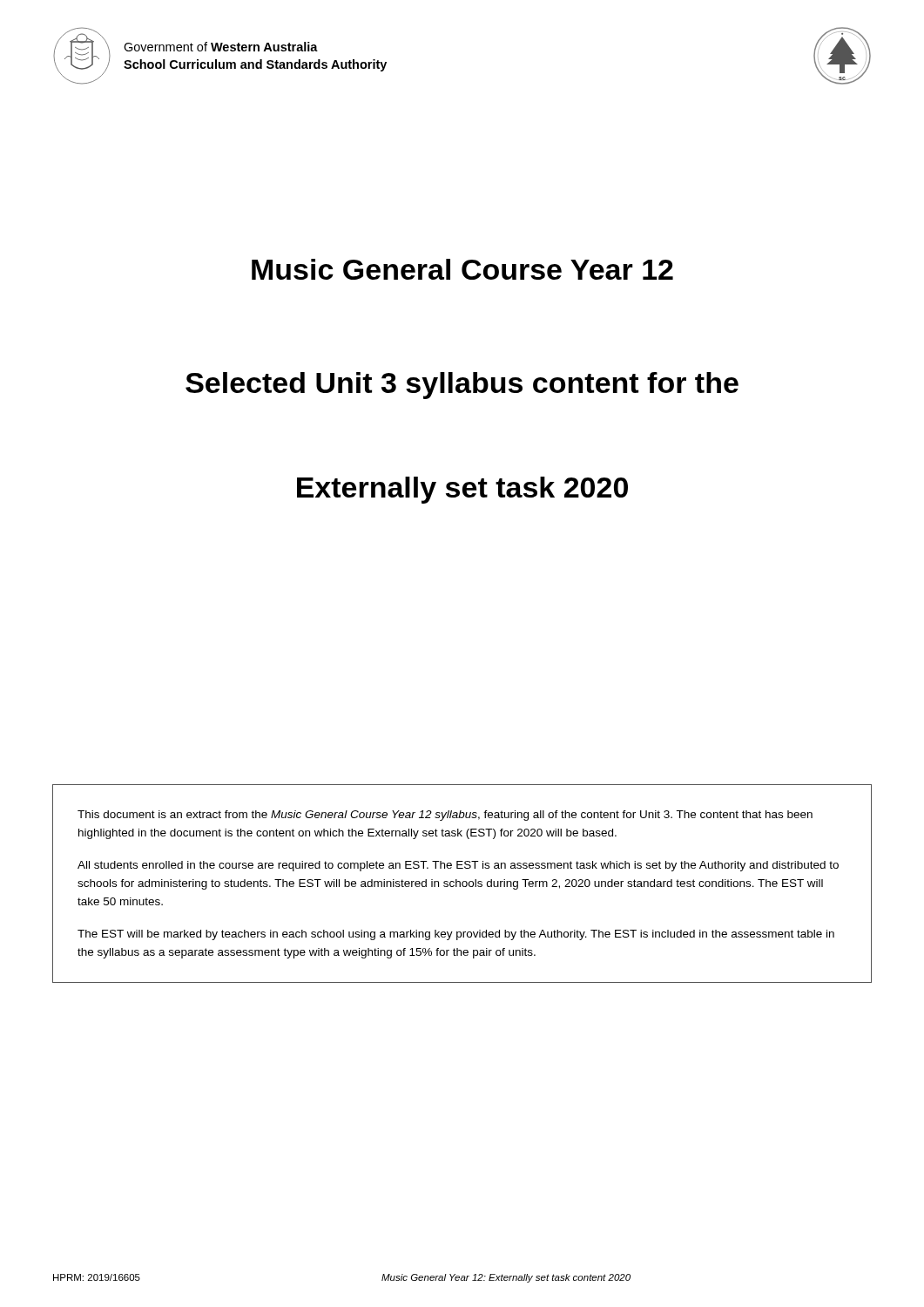924x1307 pixels.
Task: Select the text block that reads "This document is an extract"
Action: (x=462, y=884)
